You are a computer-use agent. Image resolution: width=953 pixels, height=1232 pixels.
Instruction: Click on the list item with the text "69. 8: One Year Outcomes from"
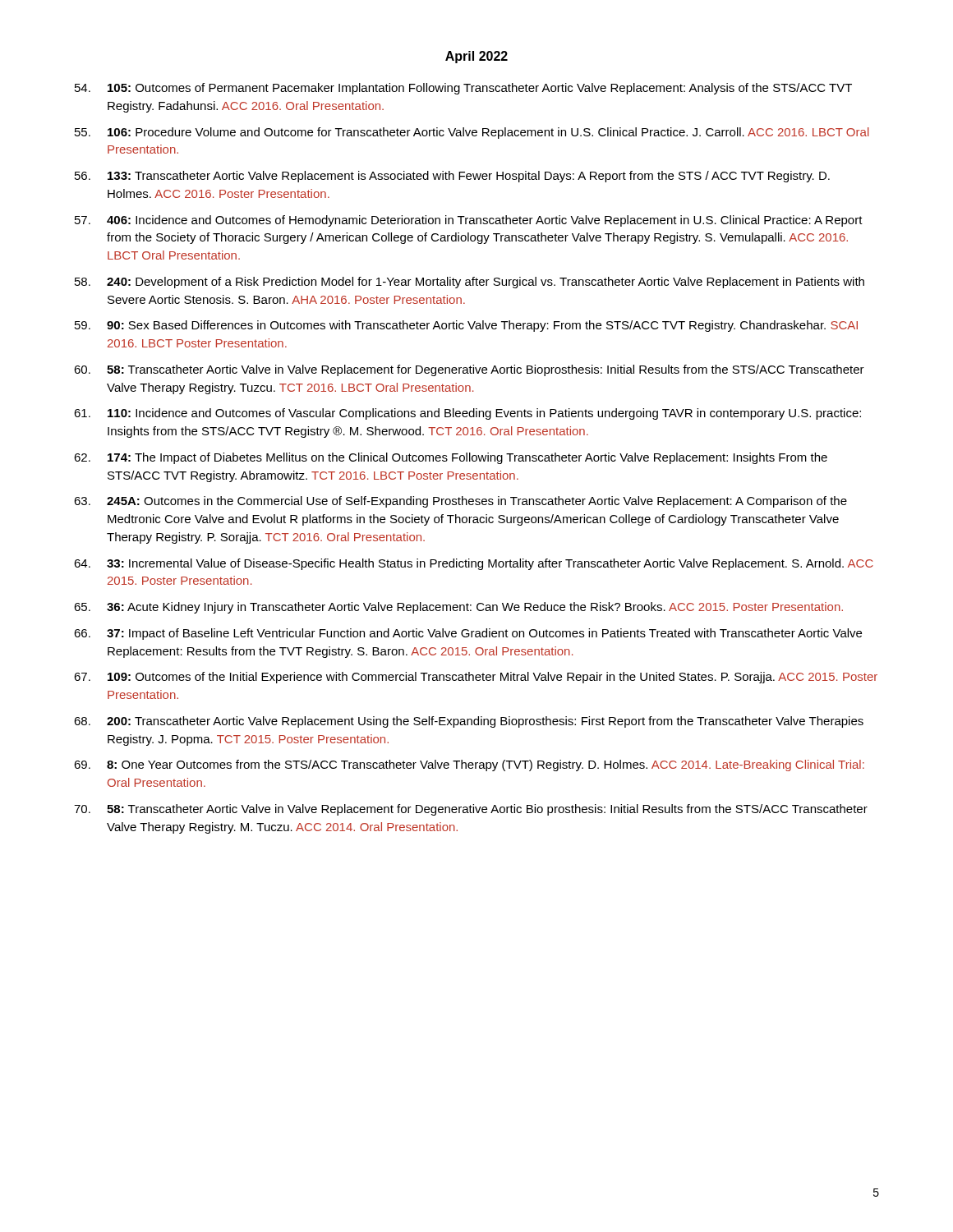[476, 774]
